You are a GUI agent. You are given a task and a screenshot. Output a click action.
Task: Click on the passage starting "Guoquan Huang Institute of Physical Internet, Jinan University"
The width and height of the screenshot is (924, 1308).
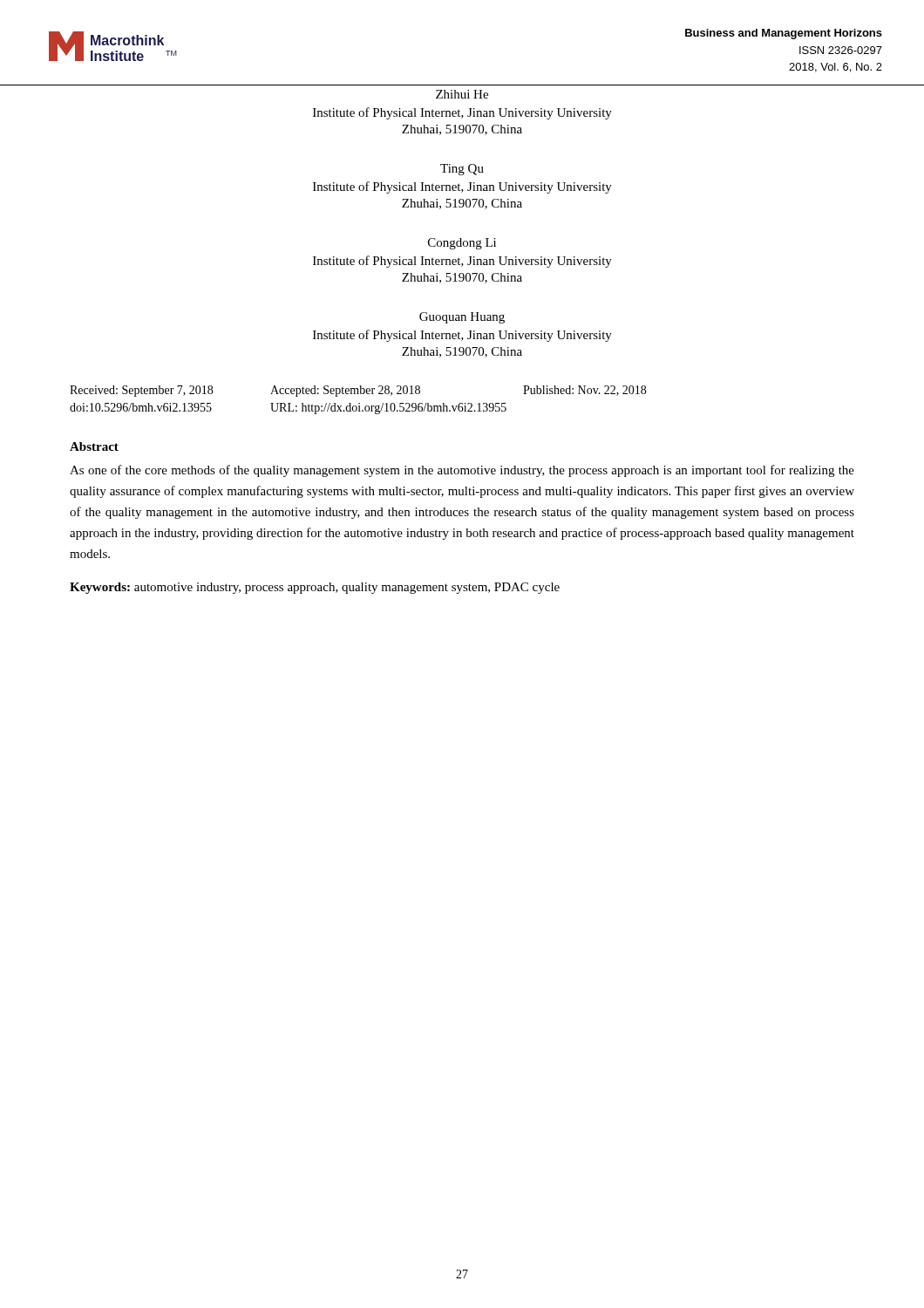click(x=462, y=334)
